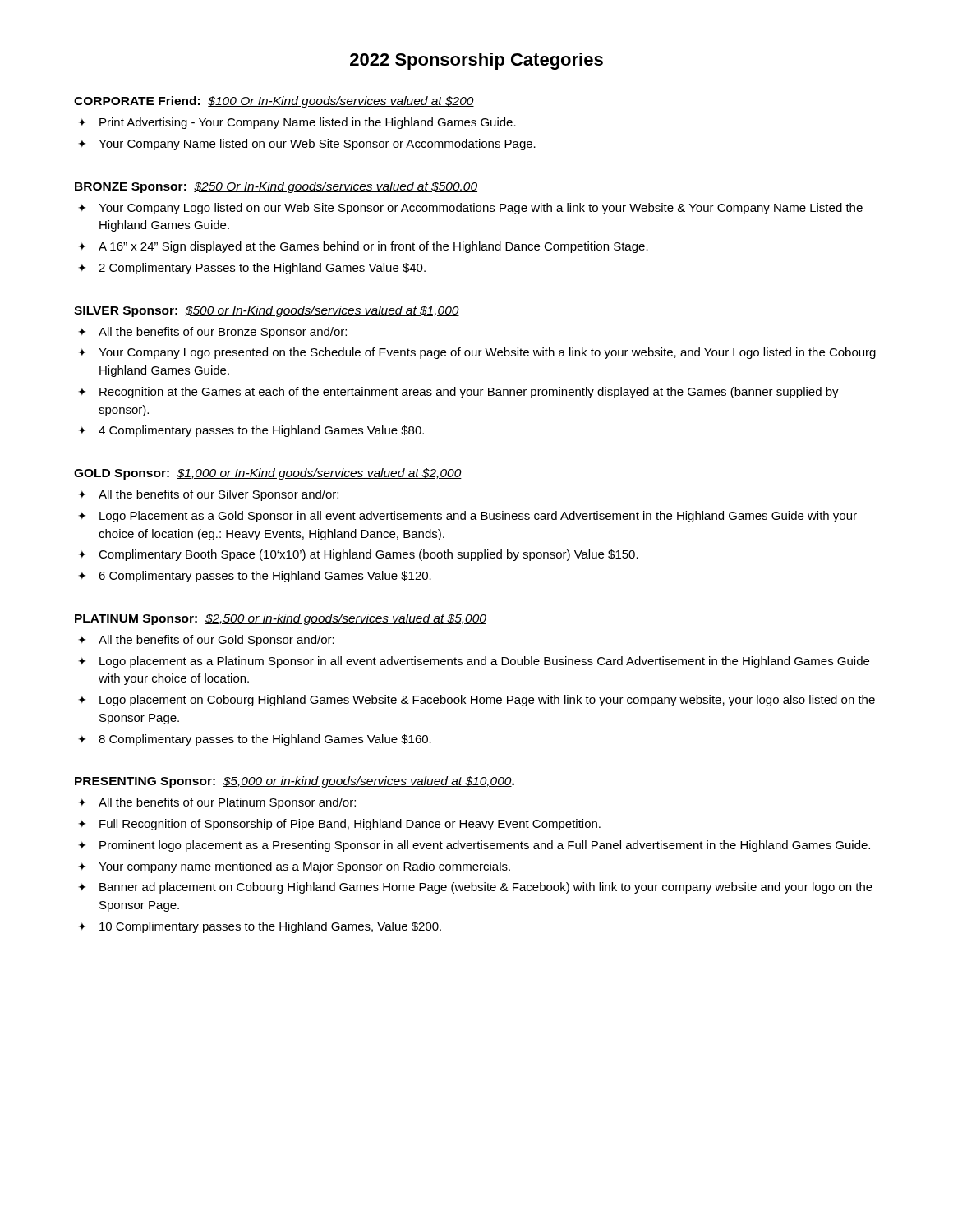Select the list item that says "✦Your Company Name listed on our"

(307, 143)
